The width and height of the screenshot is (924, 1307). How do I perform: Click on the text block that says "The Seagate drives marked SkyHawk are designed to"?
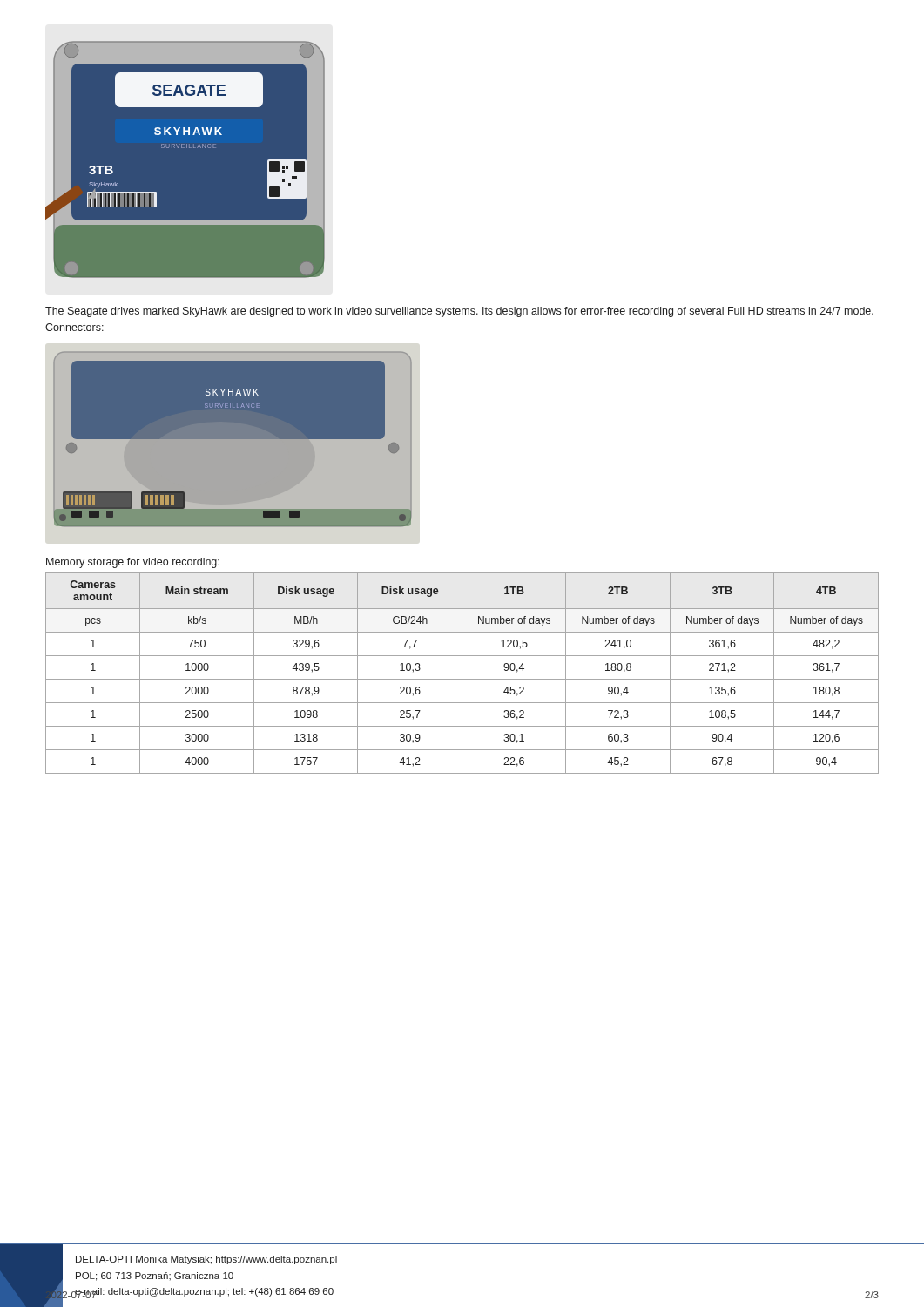(x=460, y=319)
